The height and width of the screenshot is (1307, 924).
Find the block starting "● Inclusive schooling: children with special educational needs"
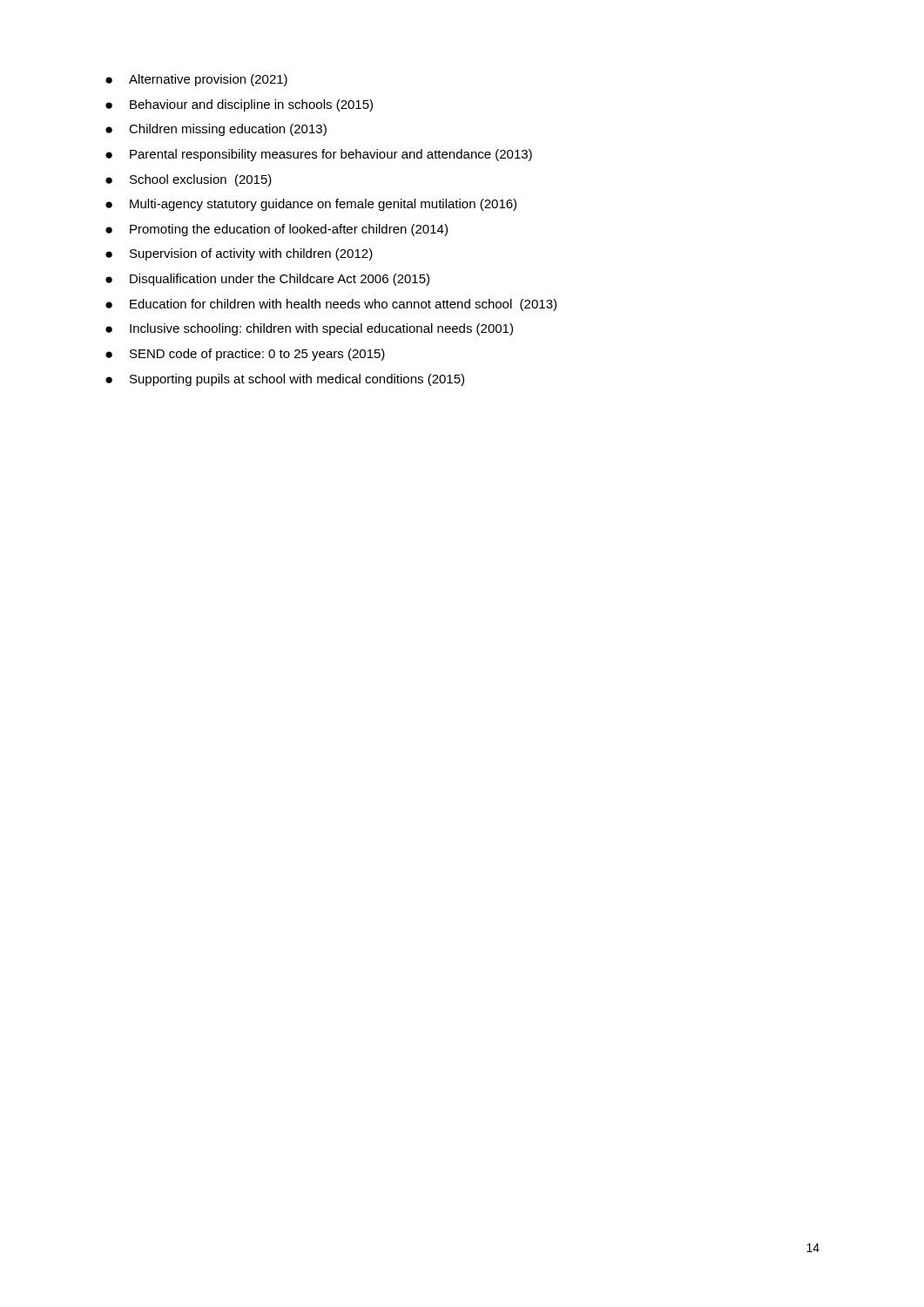coord(462,330)
